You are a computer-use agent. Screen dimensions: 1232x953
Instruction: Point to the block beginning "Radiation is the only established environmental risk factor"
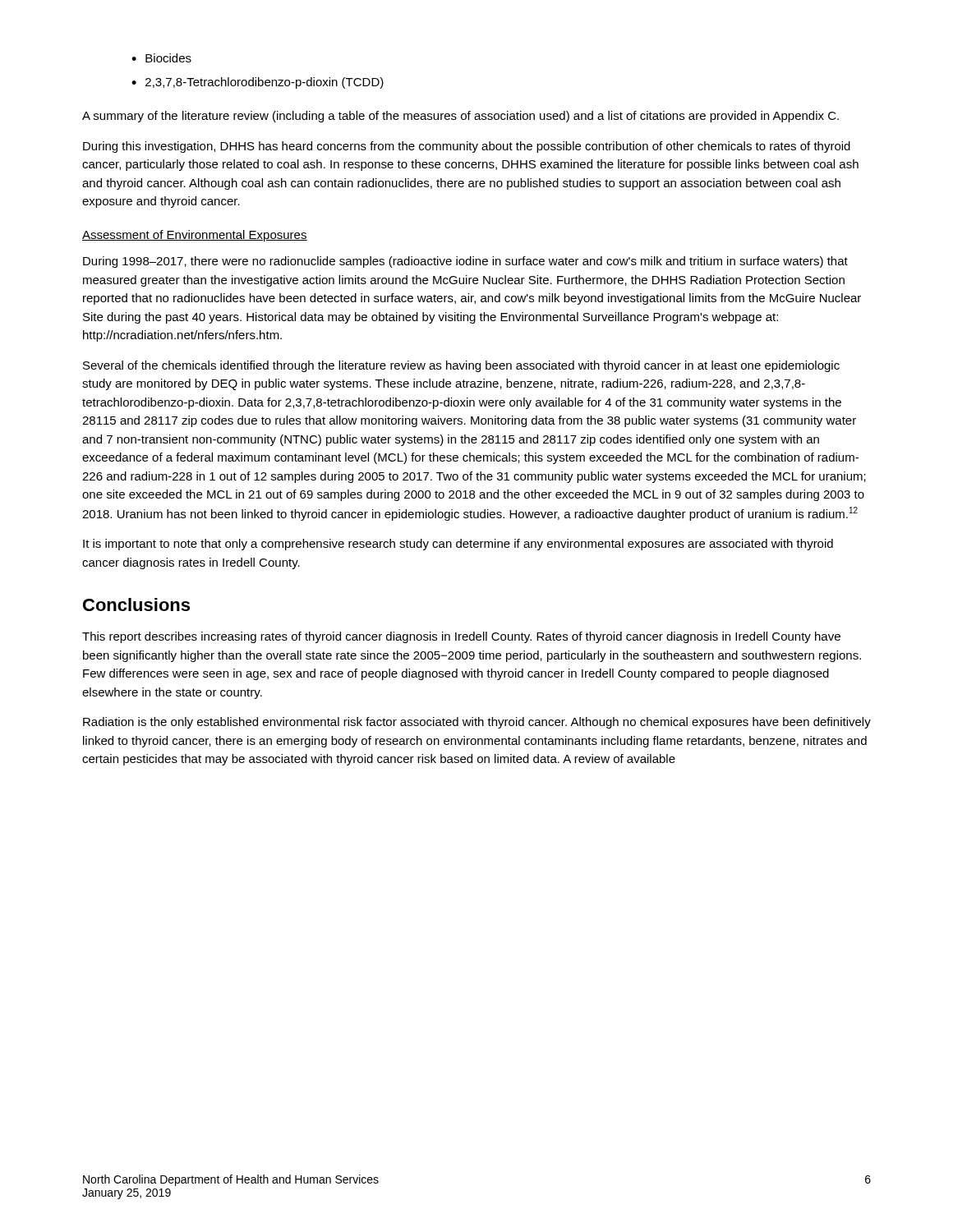tap(476, 741)
